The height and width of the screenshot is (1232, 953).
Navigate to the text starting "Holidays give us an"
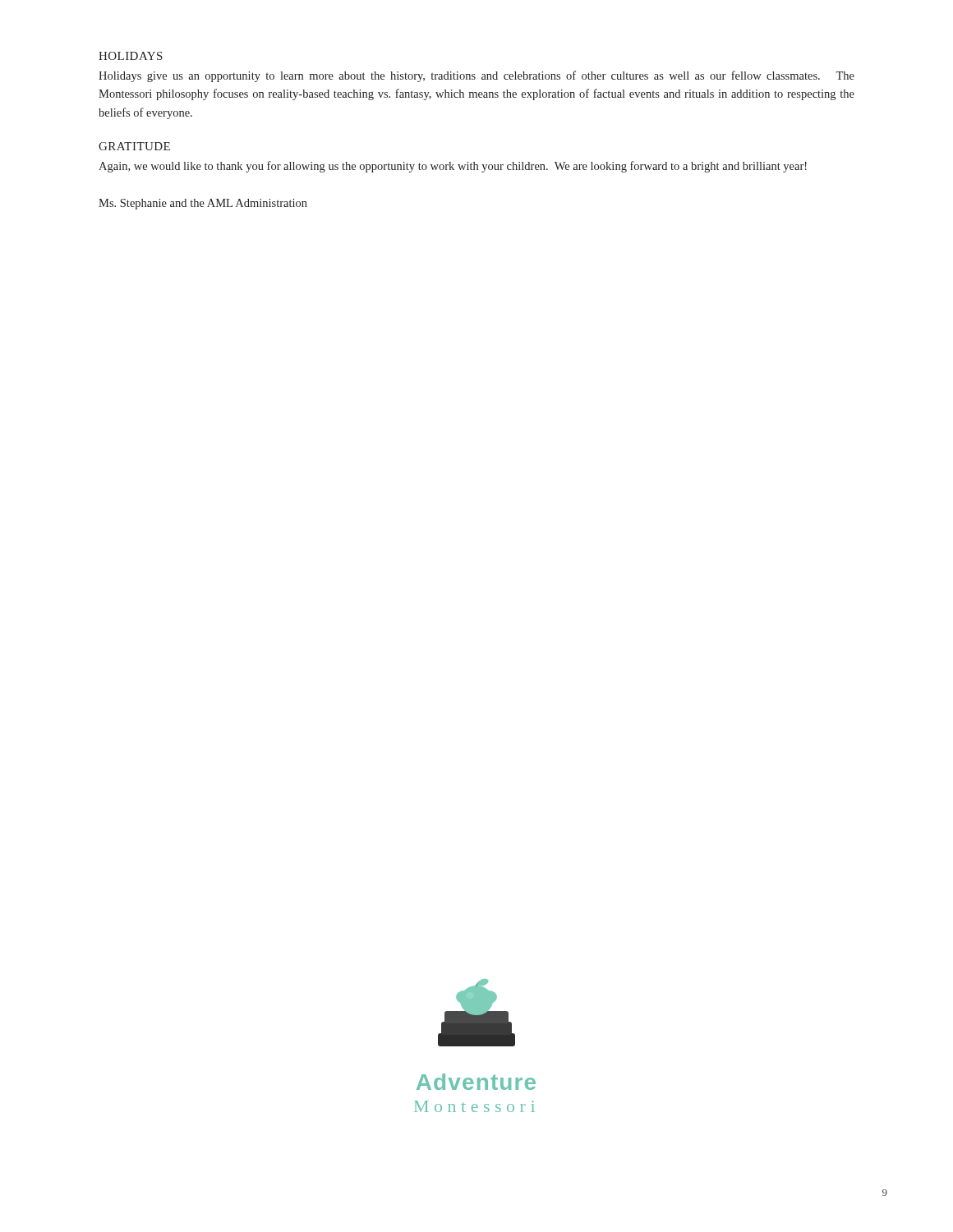tap(476, 94)
